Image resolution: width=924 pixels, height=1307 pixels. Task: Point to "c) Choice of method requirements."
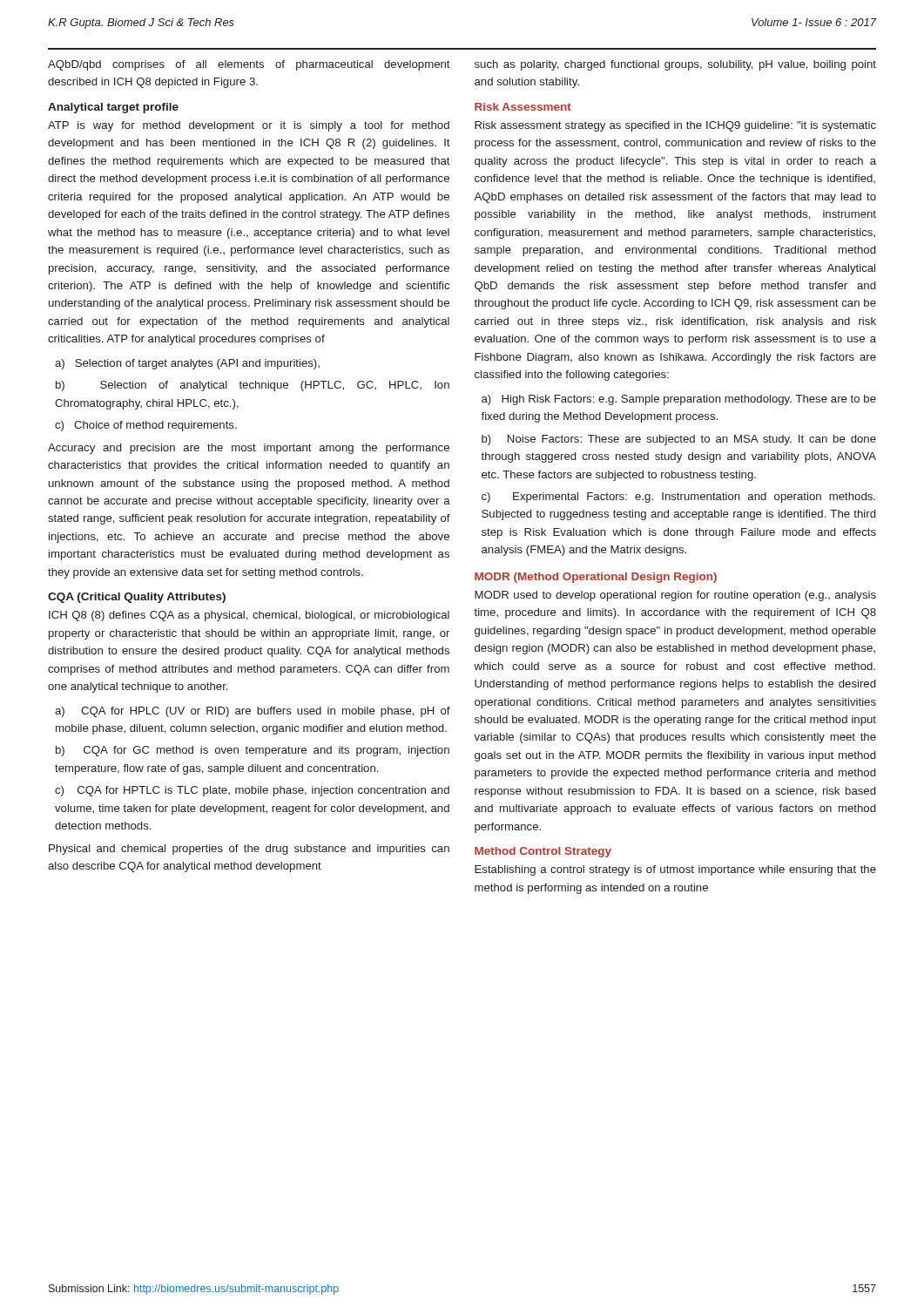[146, 425]
